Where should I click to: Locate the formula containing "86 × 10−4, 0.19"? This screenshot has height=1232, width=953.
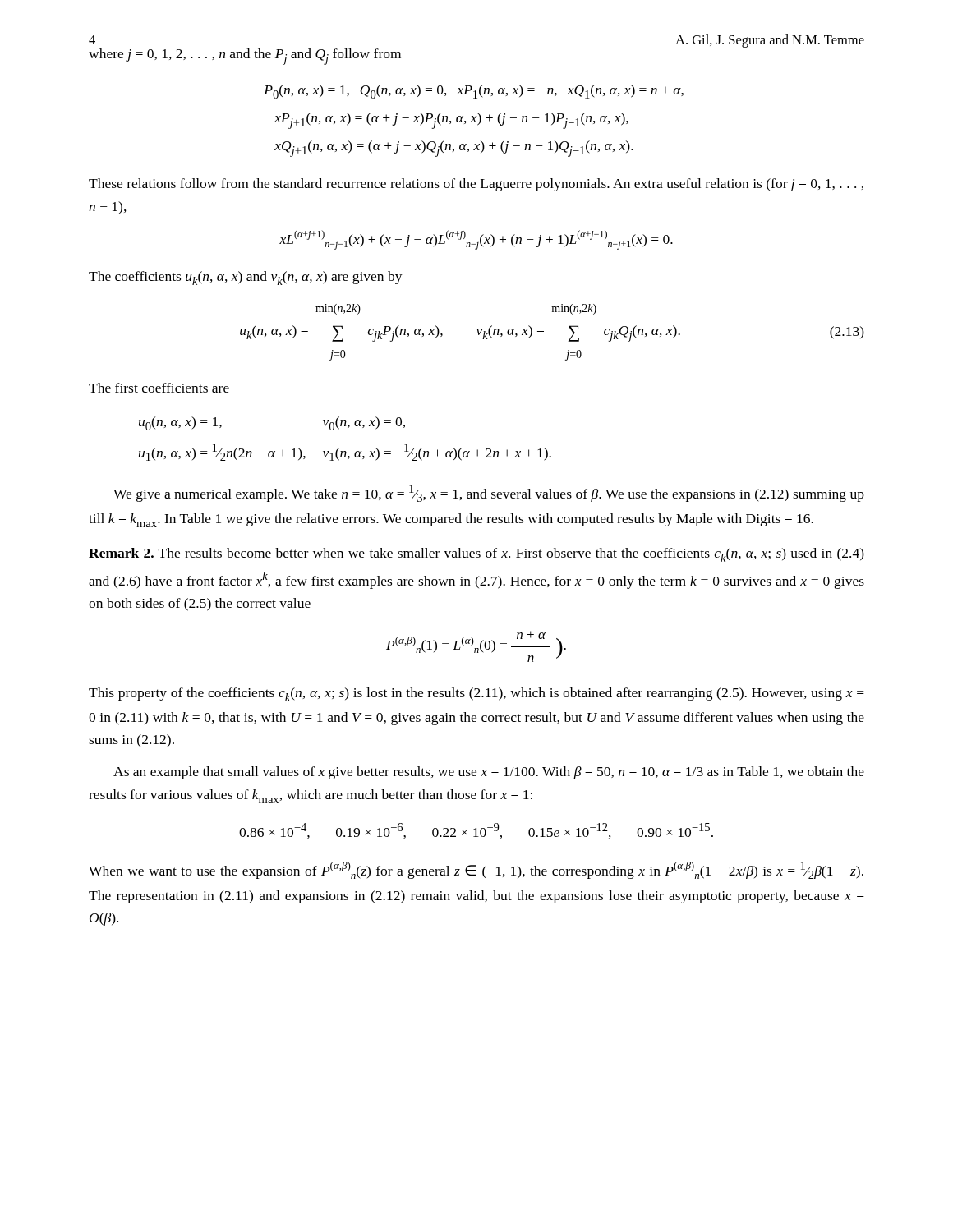(x=476, y=830)
